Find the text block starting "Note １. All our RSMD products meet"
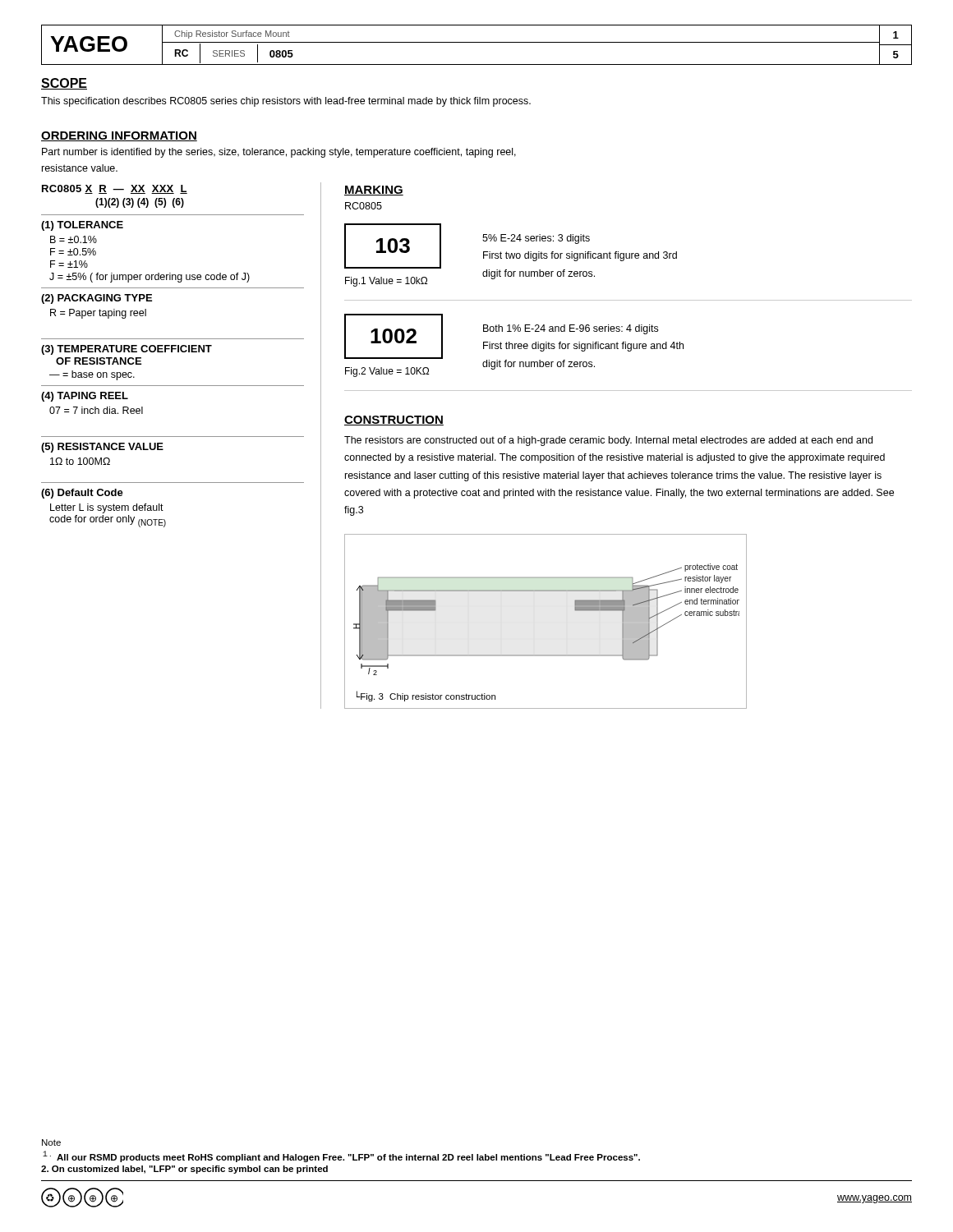953x1232 pixels. pos(476,1156)
